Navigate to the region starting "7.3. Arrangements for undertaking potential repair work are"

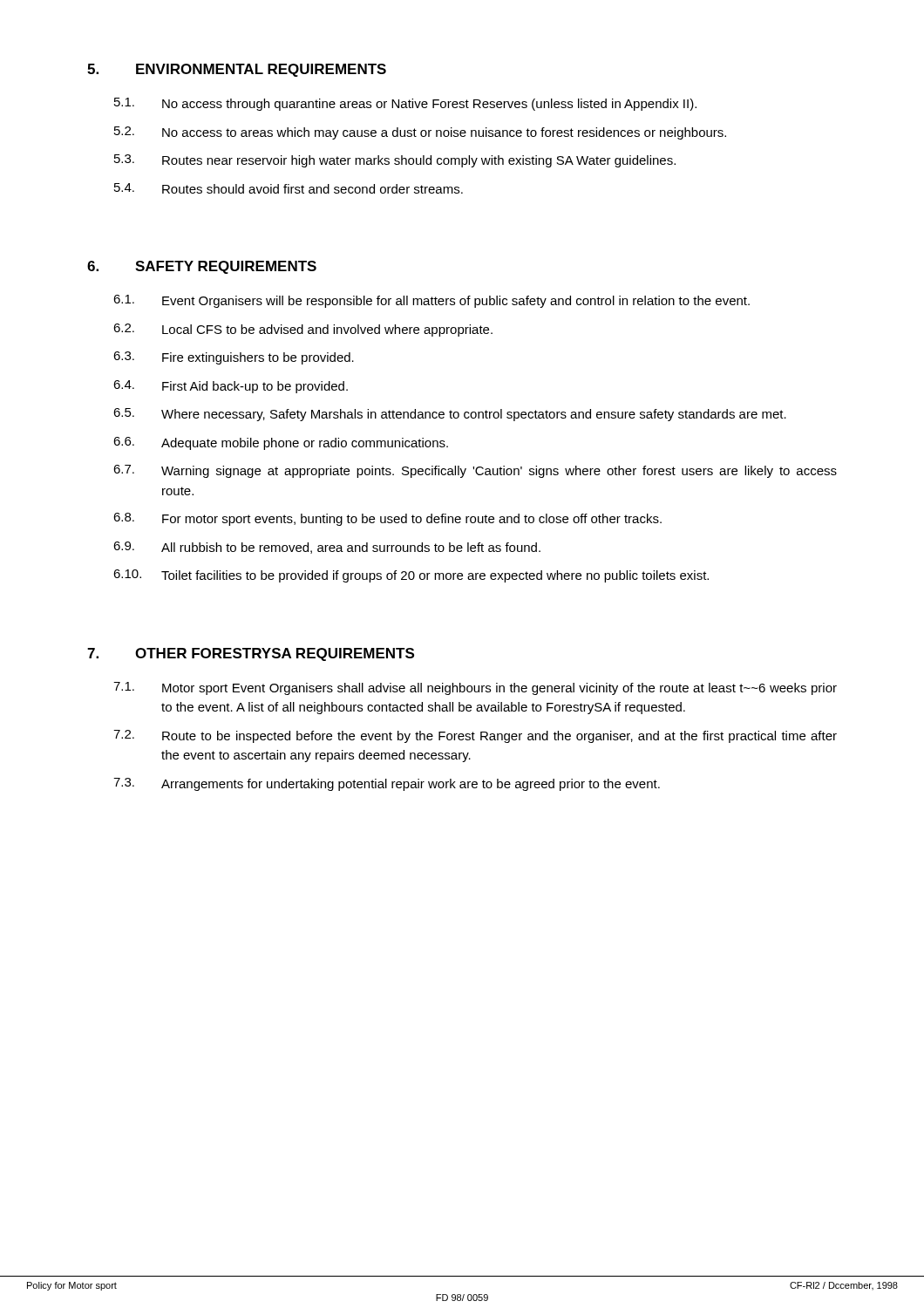[475, 784]
